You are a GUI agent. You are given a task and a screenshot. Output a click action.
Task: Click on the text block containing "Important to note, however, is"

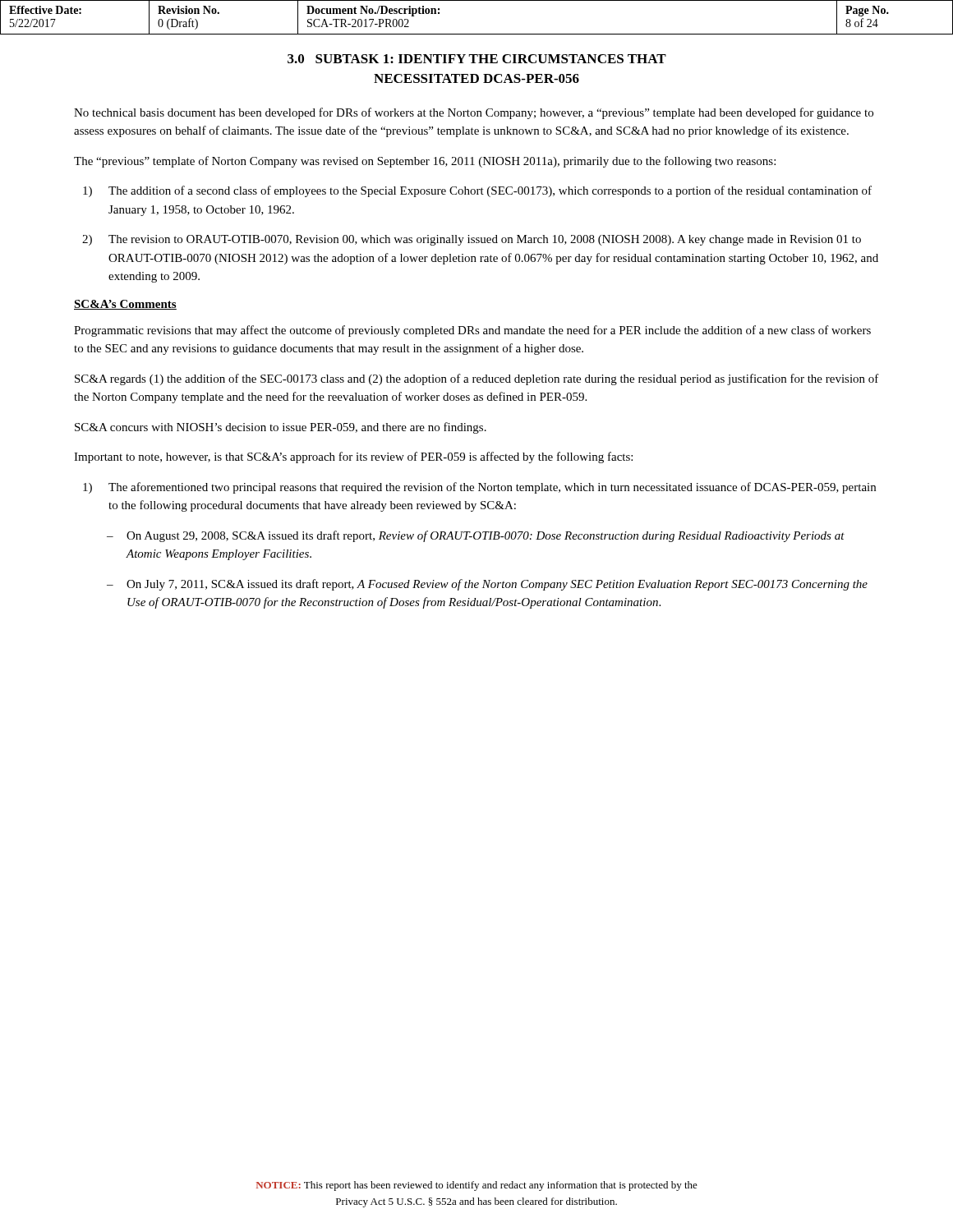[354, 457]
